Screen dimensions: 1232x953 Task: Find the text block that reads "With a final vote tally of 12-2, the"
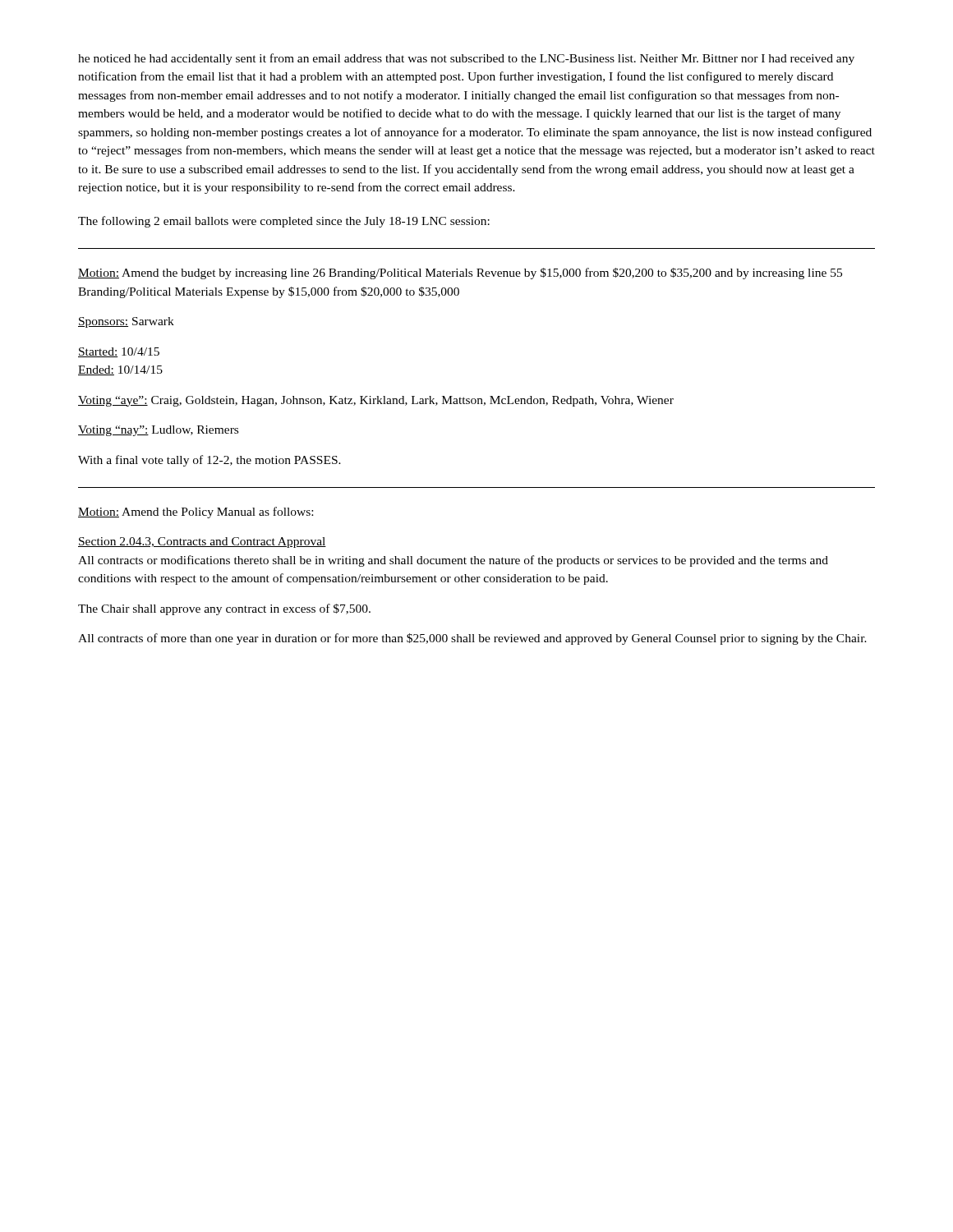[210, 459]
